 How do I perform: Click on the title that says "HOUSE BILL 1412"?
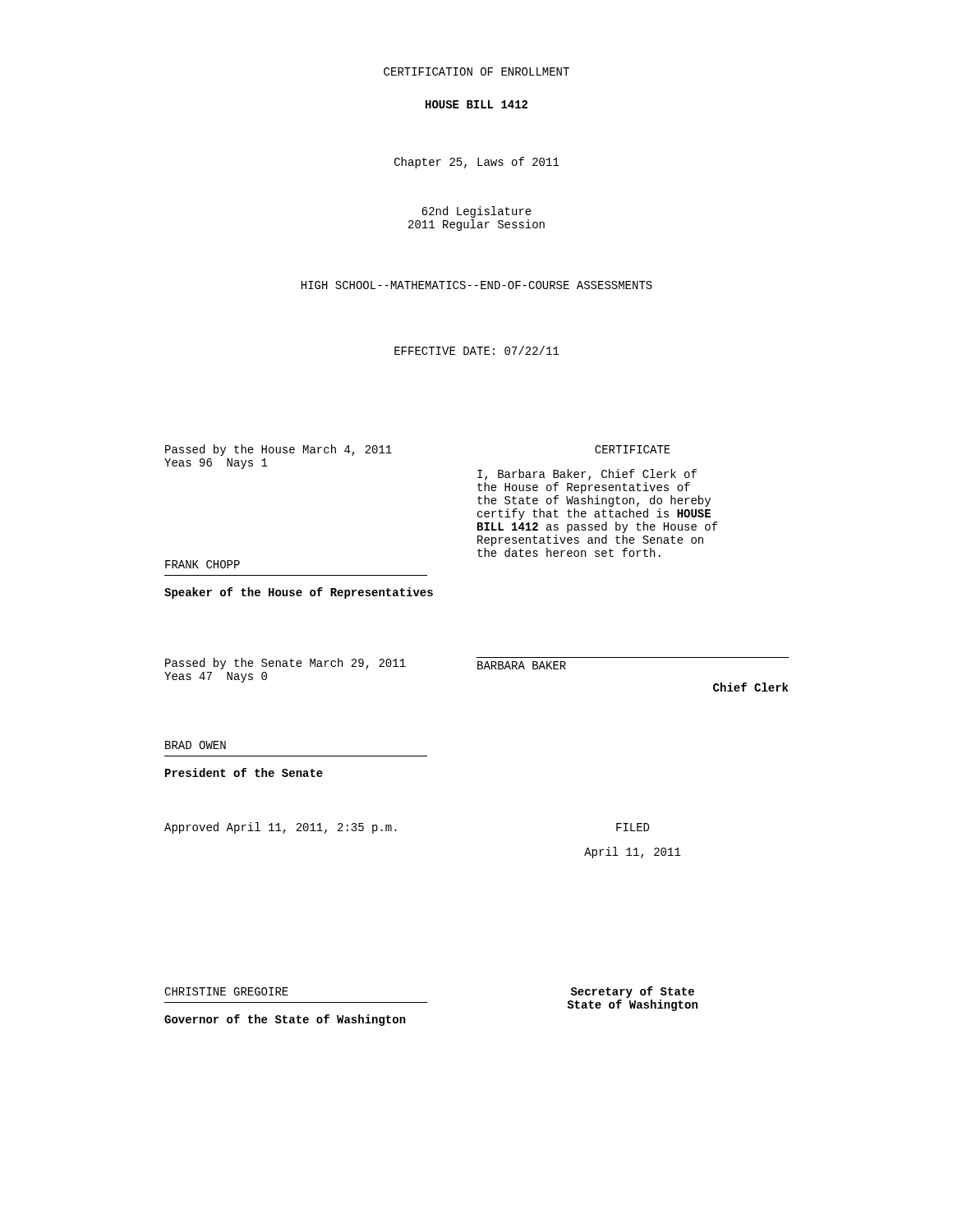tap(476, 105)
